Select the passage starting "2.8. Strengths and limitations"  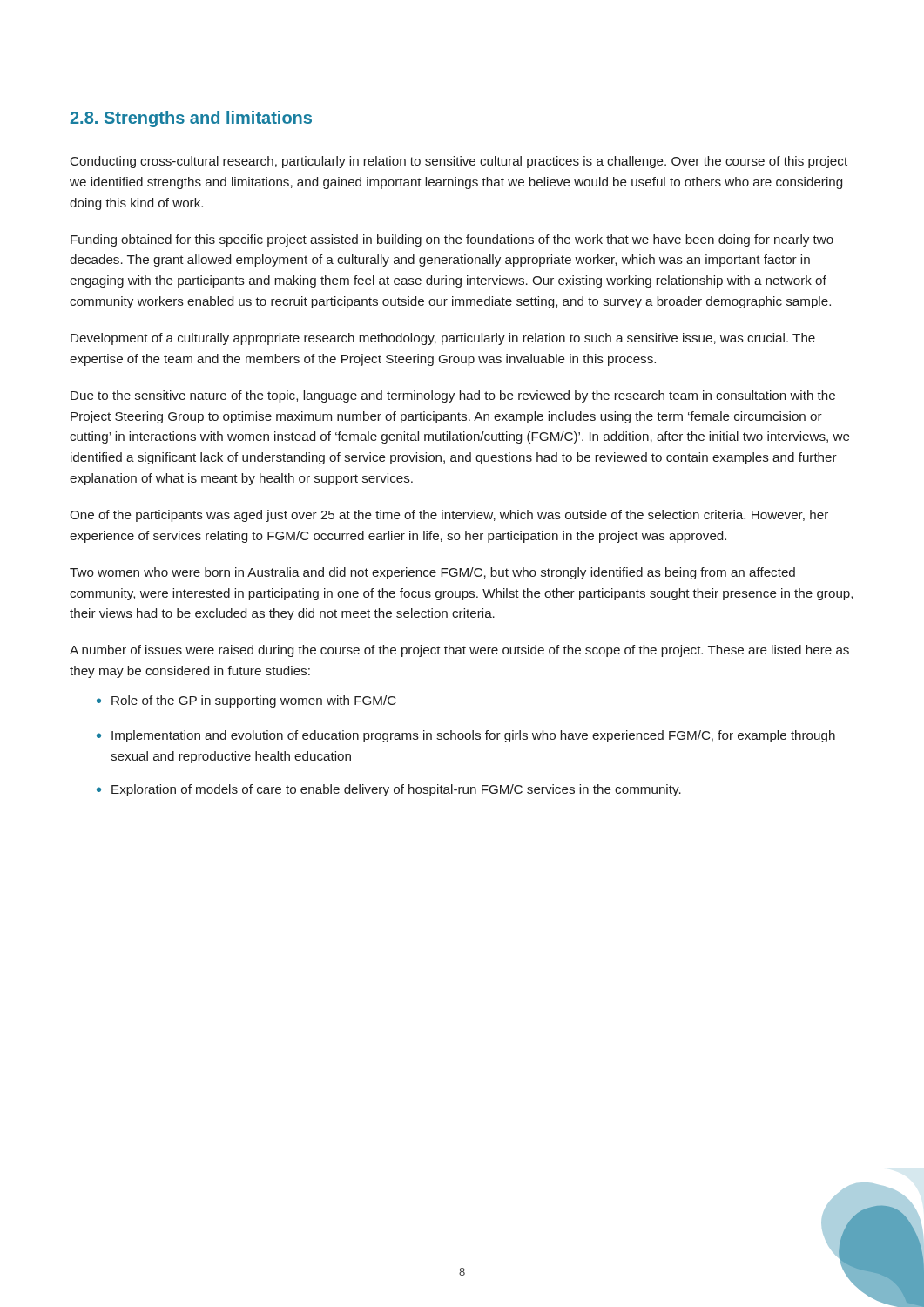pos(191,118)
